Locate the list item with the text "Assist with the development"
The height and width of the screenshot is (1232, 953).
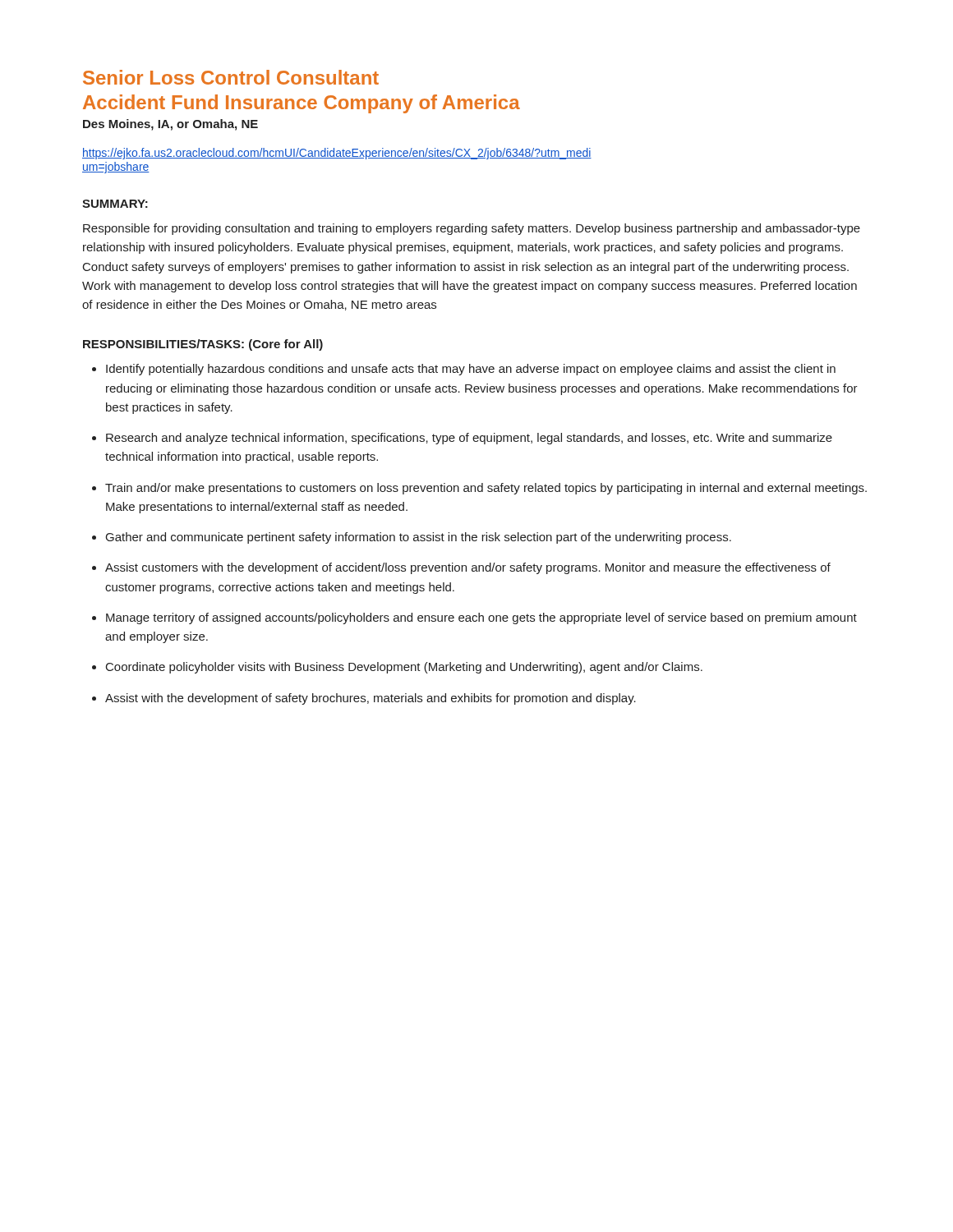click(371, 697)
